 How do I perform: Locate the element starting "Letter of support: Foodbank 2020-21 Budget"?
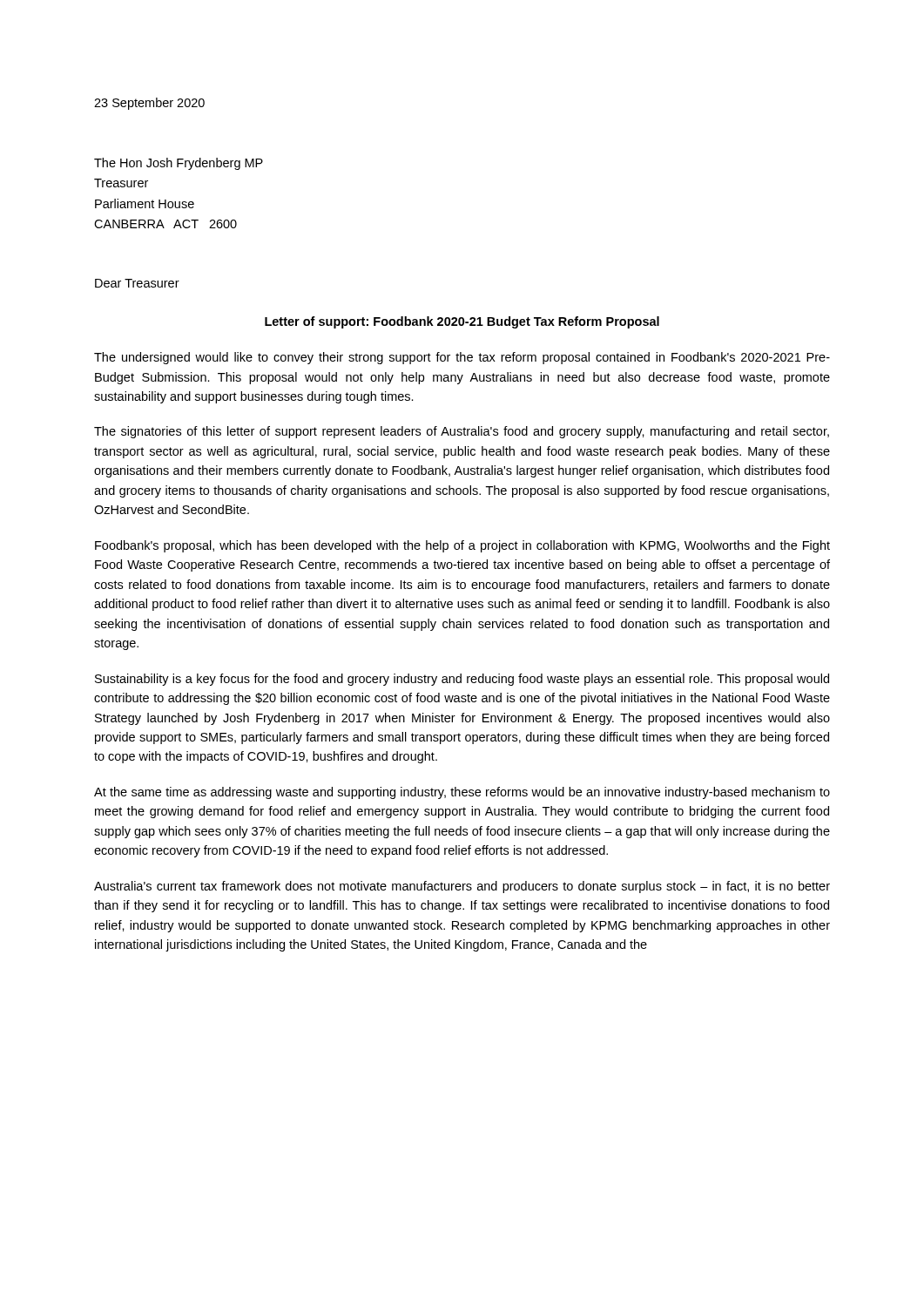coord(462,322)
